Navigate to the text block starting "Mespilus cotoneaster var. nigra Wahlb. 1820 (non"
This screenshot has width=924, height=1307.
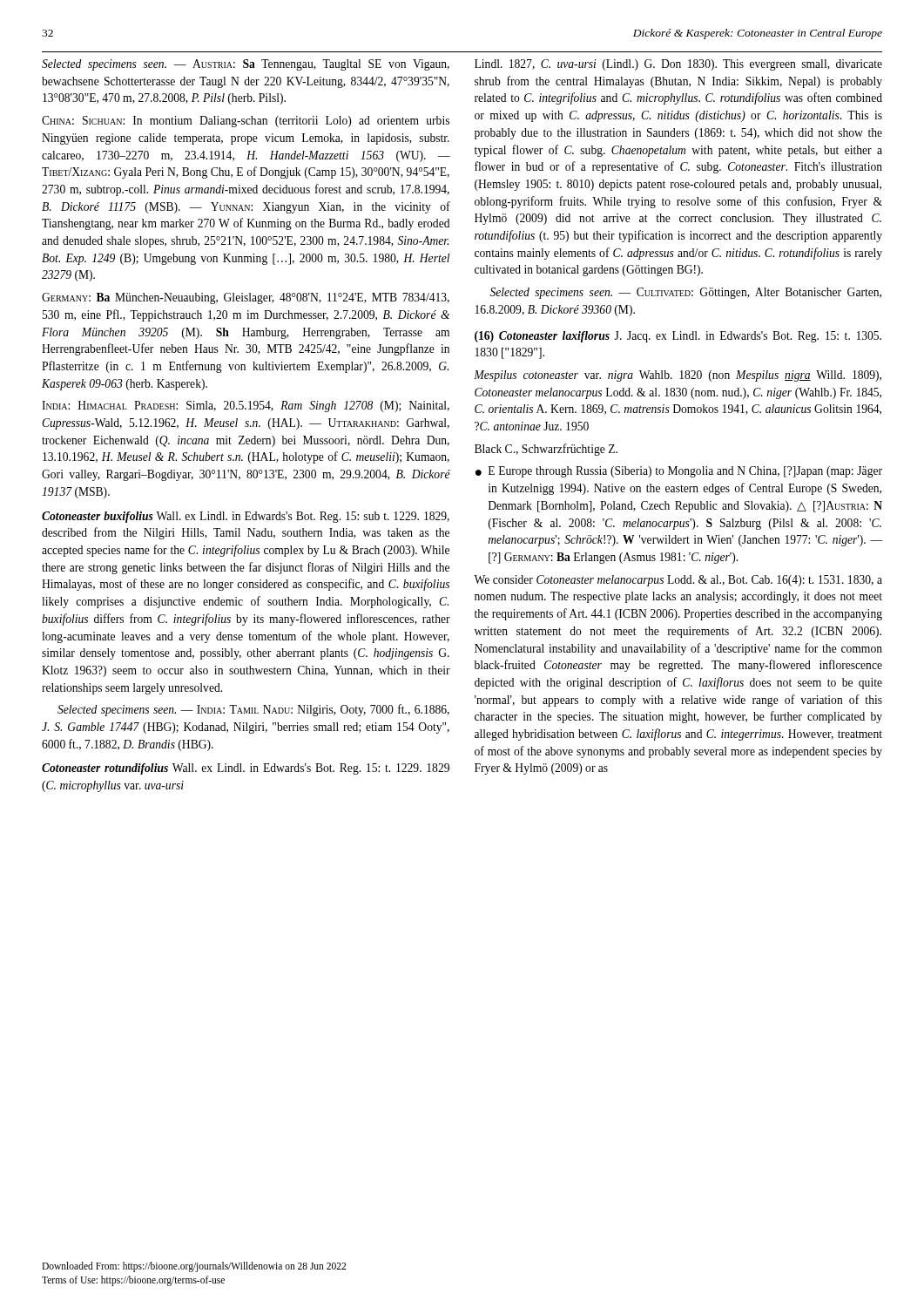[x=678, y=412]
